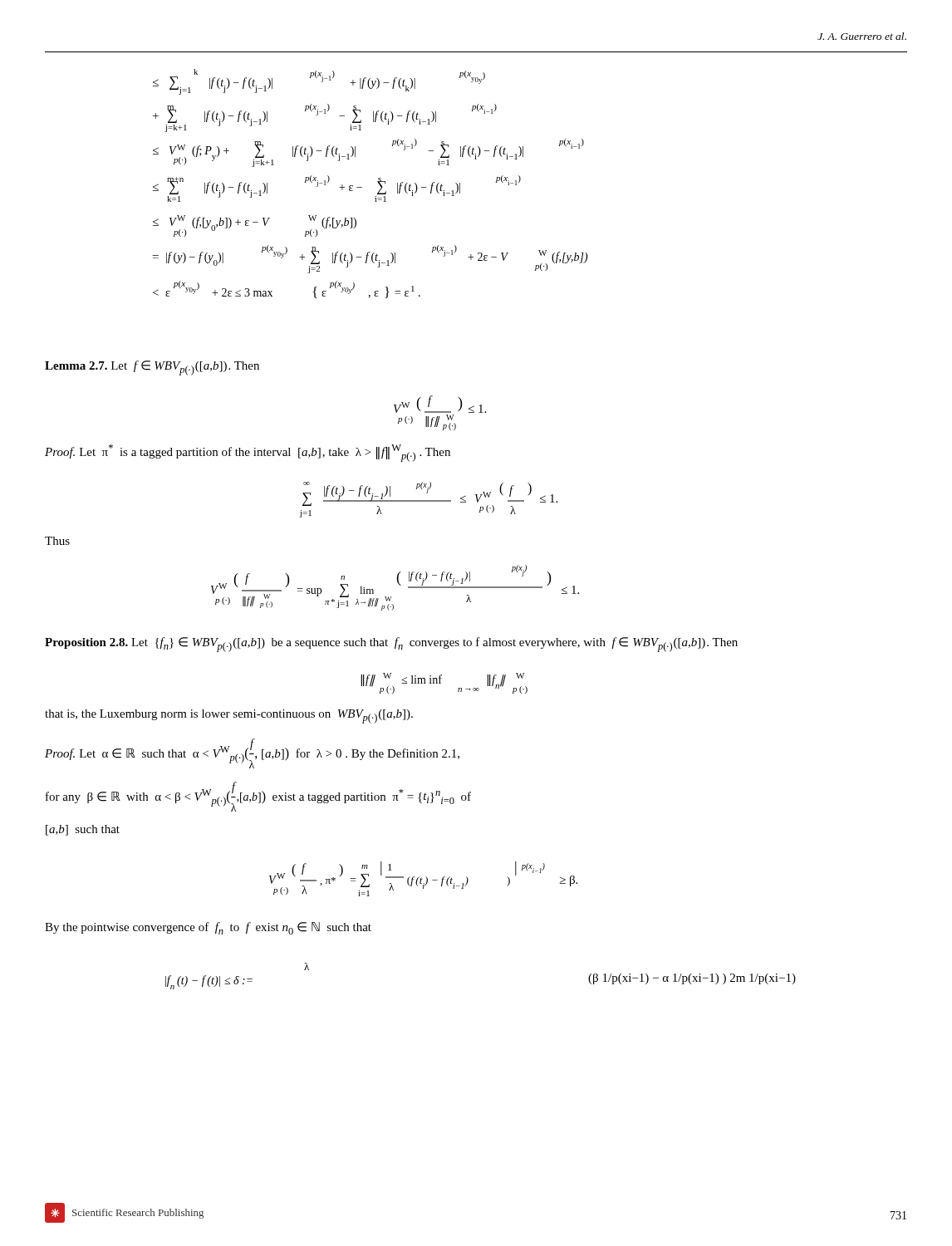
Task: Select the text block starting "Lemma 2.7. Let f ∈ WBVp(·) ([a,b]) ."
Action: 152,367
